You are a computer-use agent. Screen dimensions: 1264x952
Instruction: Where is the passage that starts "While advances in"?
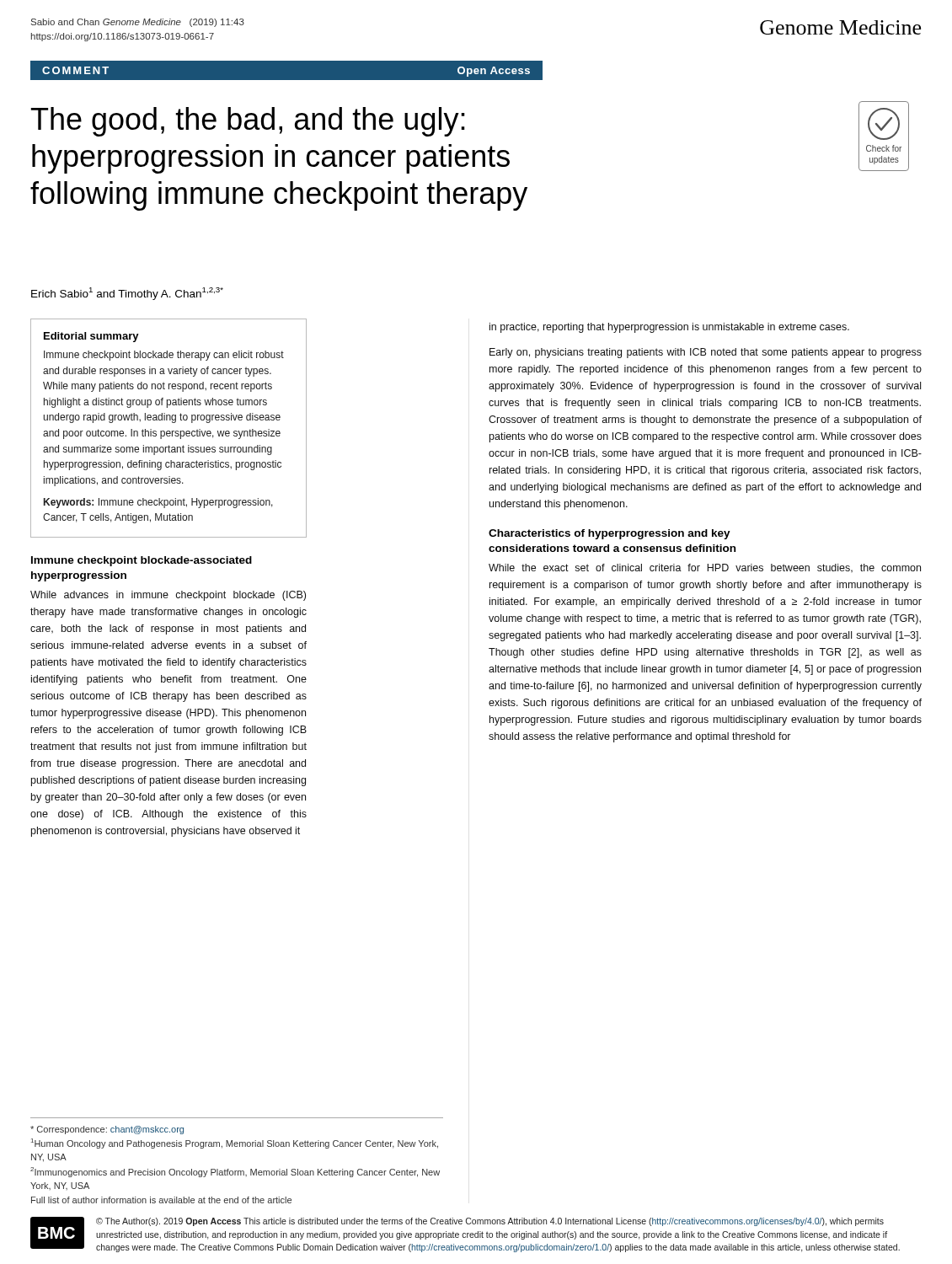[x=169, y=713]
